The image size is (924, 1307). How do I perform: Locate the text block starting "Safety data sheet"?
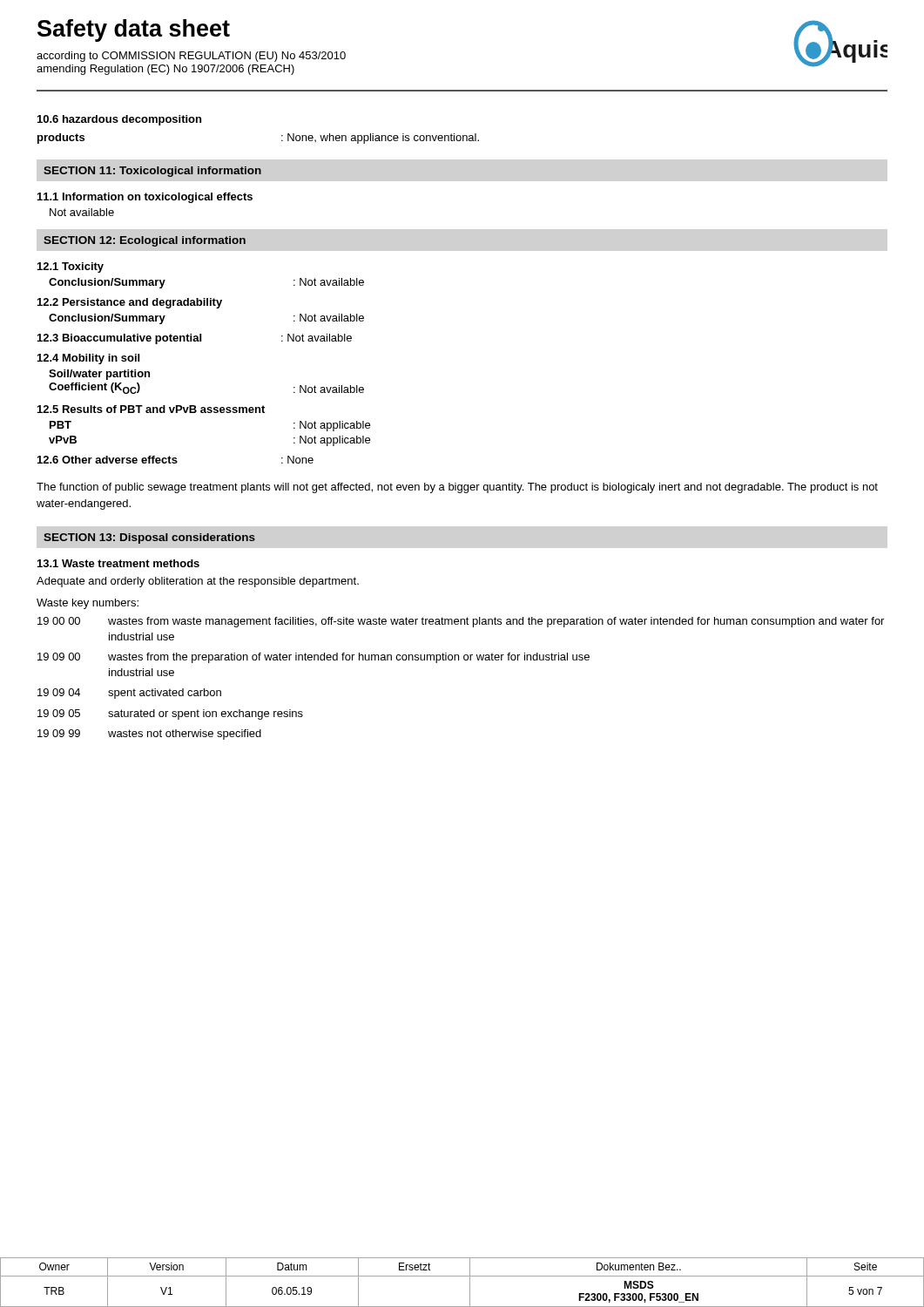click(133, 29)
